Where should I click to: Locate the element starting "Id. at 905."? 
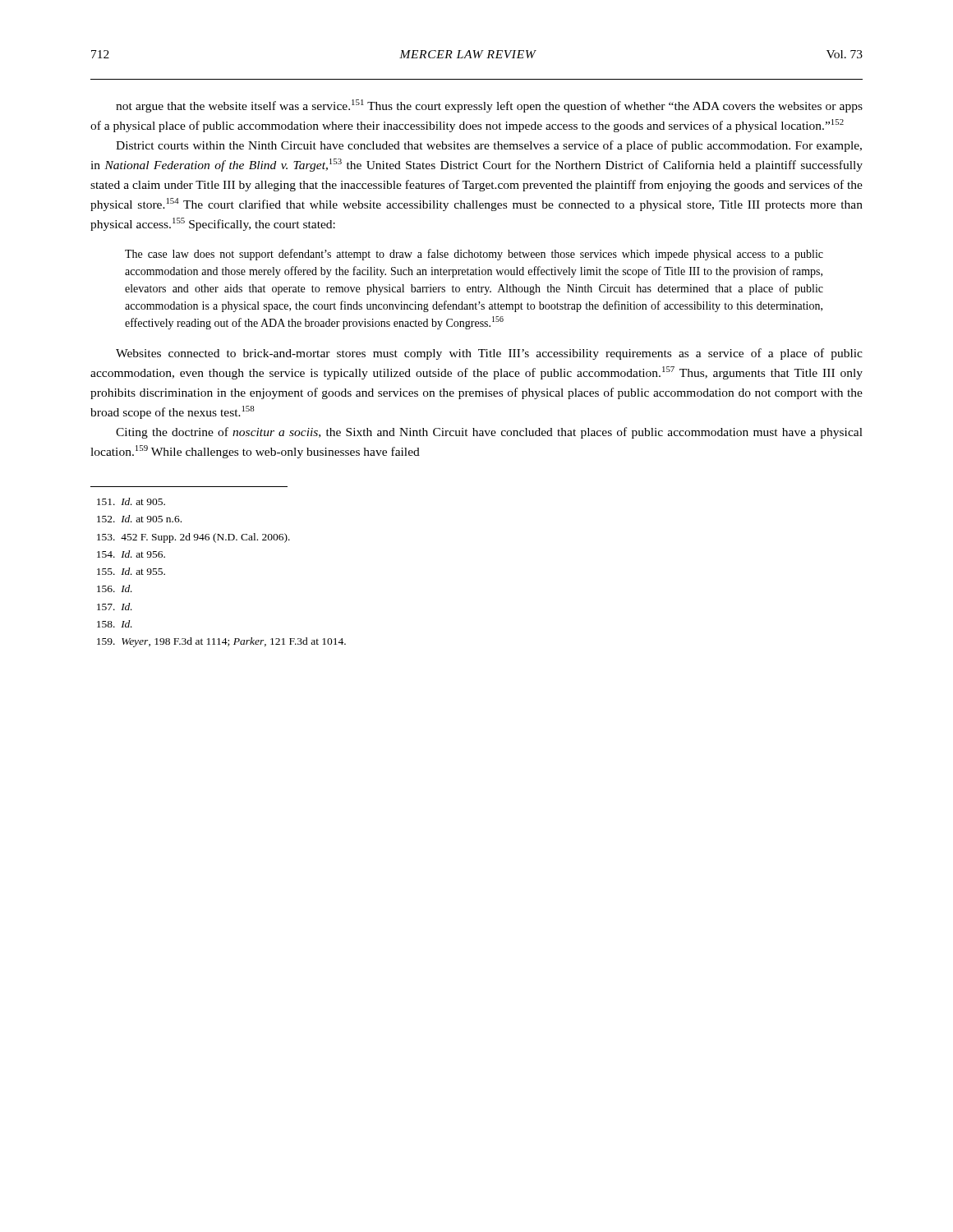coord(131,501)
